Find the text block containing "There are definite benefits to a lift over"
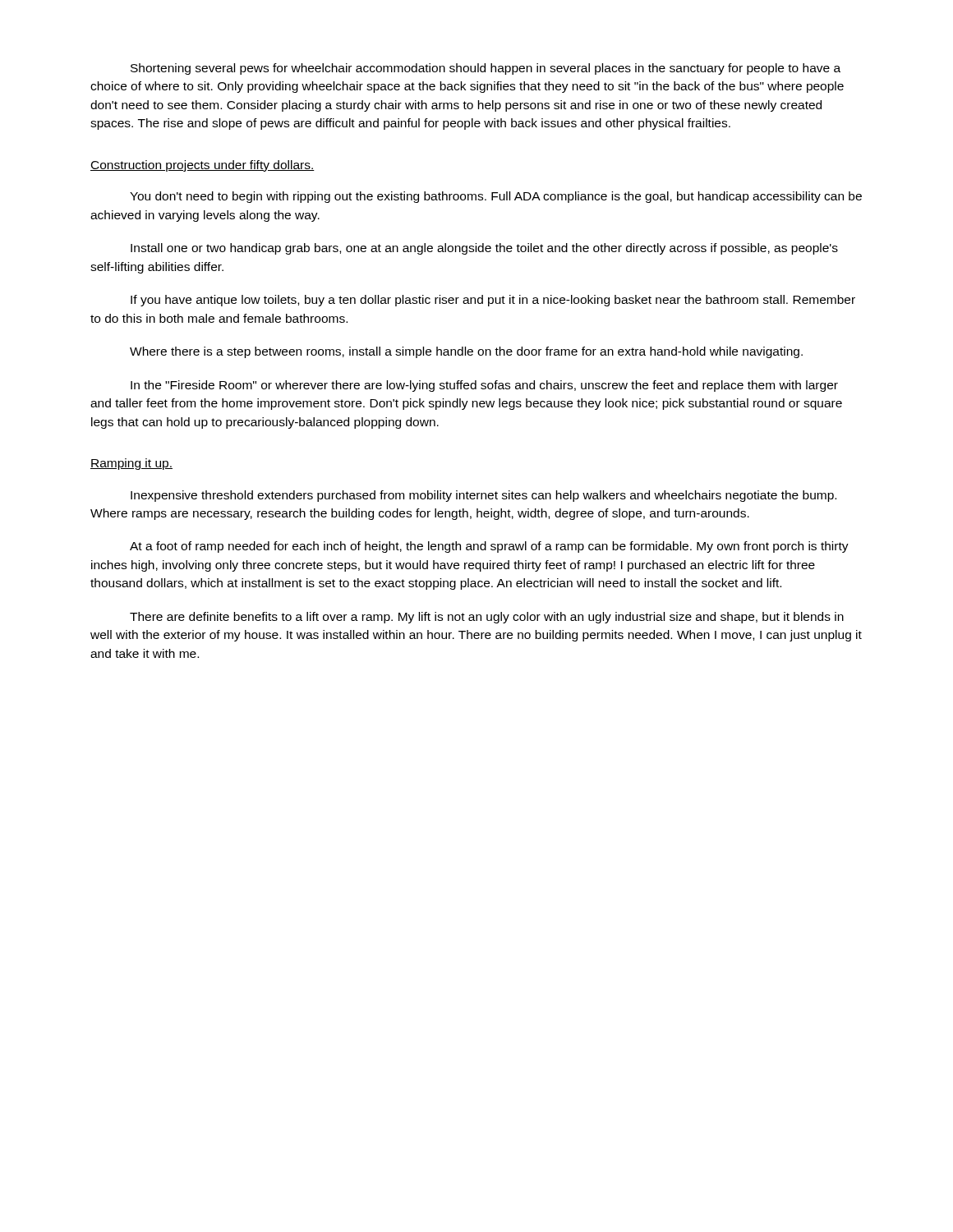Viewport: 953px width, 1232px height. [476, 635]
